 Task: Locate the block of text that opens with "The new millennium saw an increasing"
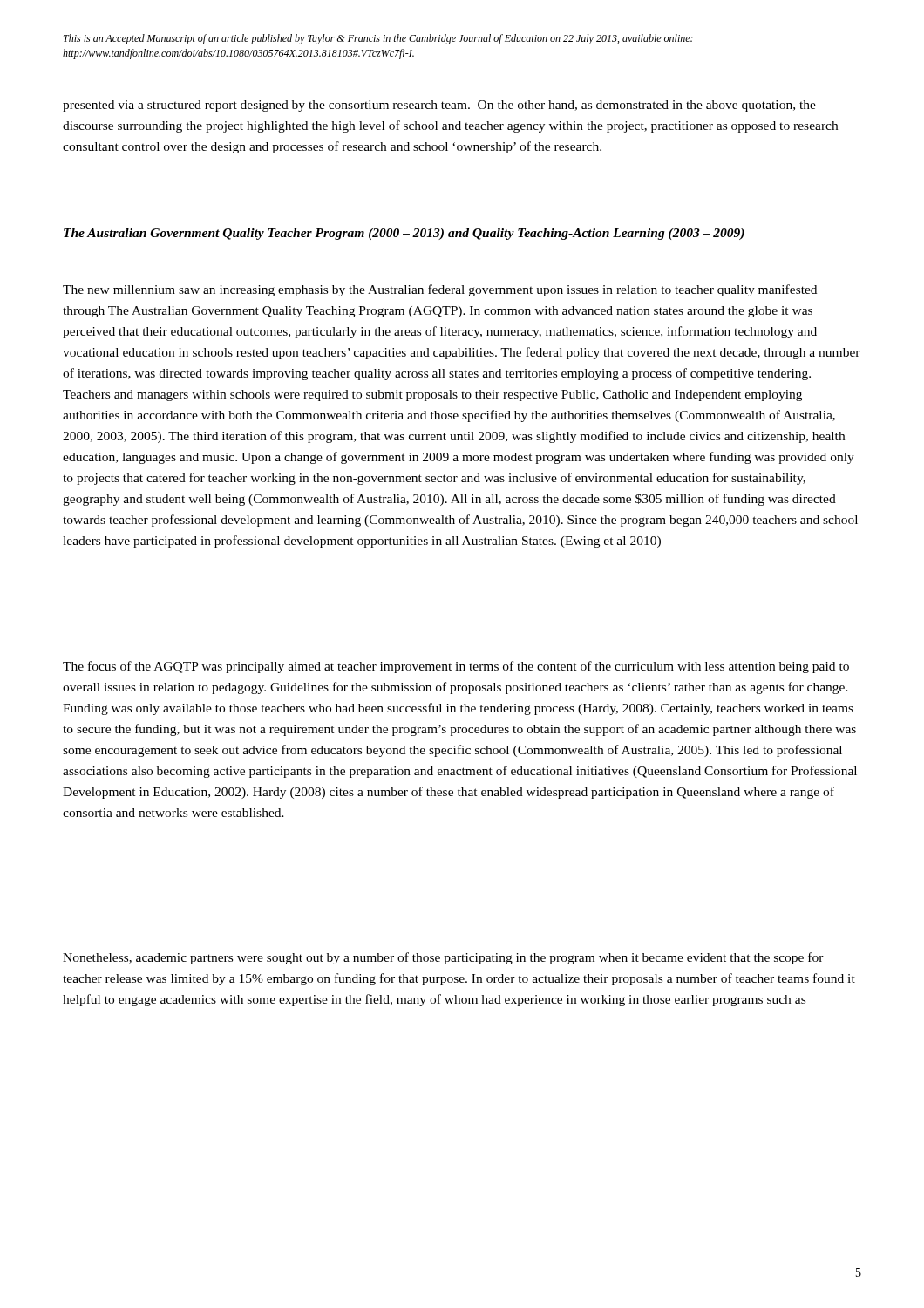[x=461, y=415]
